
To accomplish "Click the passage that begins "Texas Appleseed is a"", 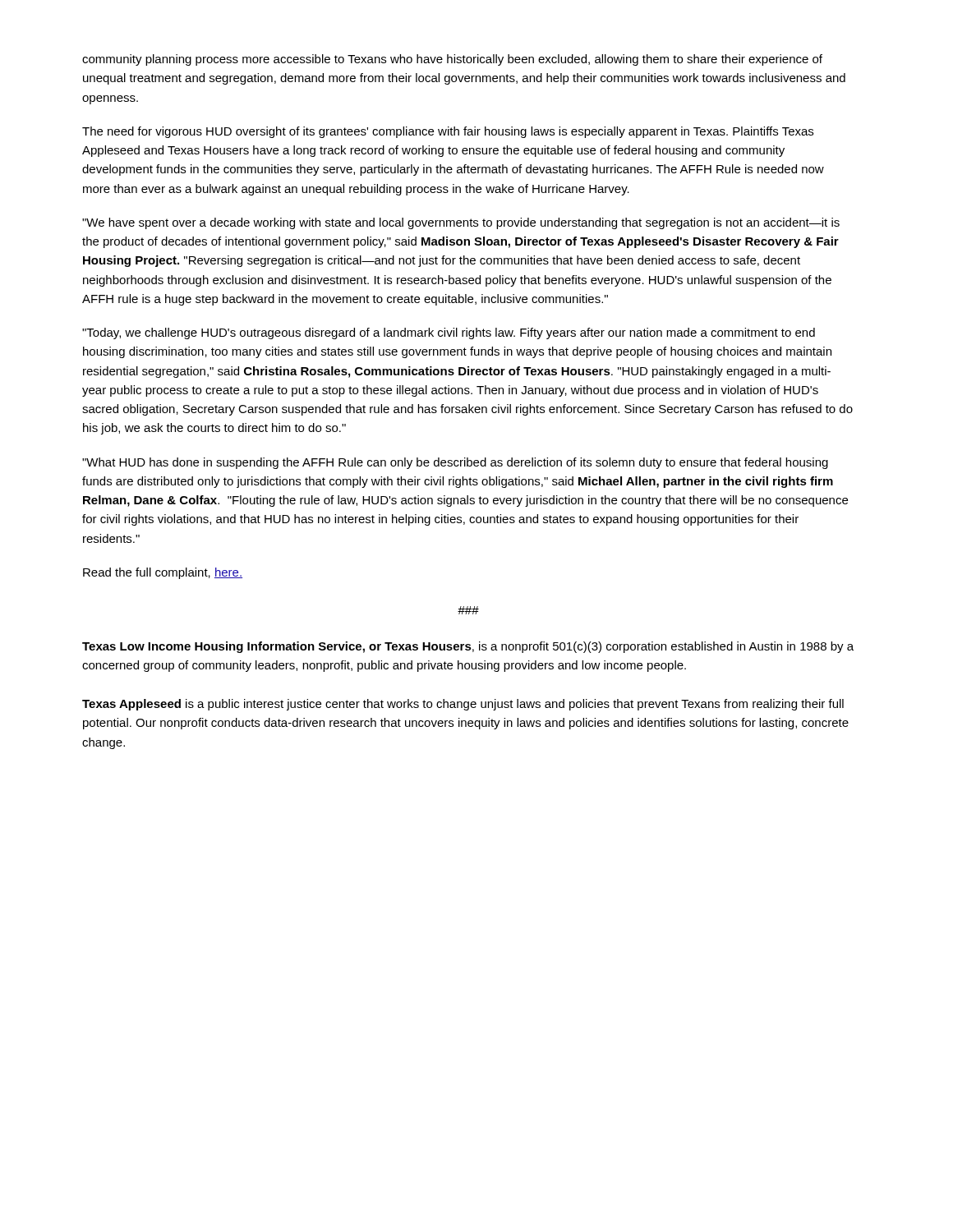I will click(465, 723).
